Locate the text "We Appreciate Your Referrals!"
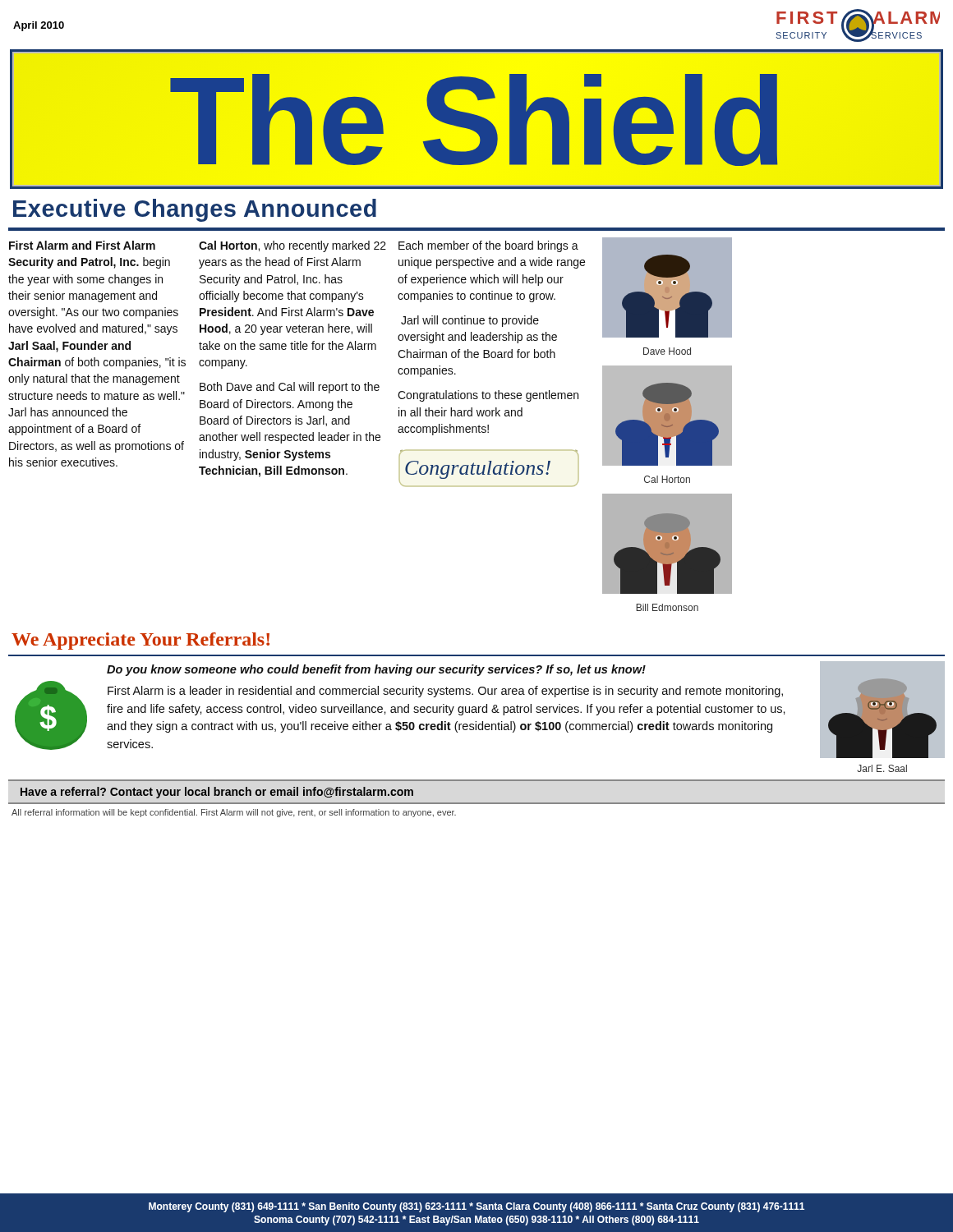The height and width of the screenshot is (1232, 953). tap(141, 639)
